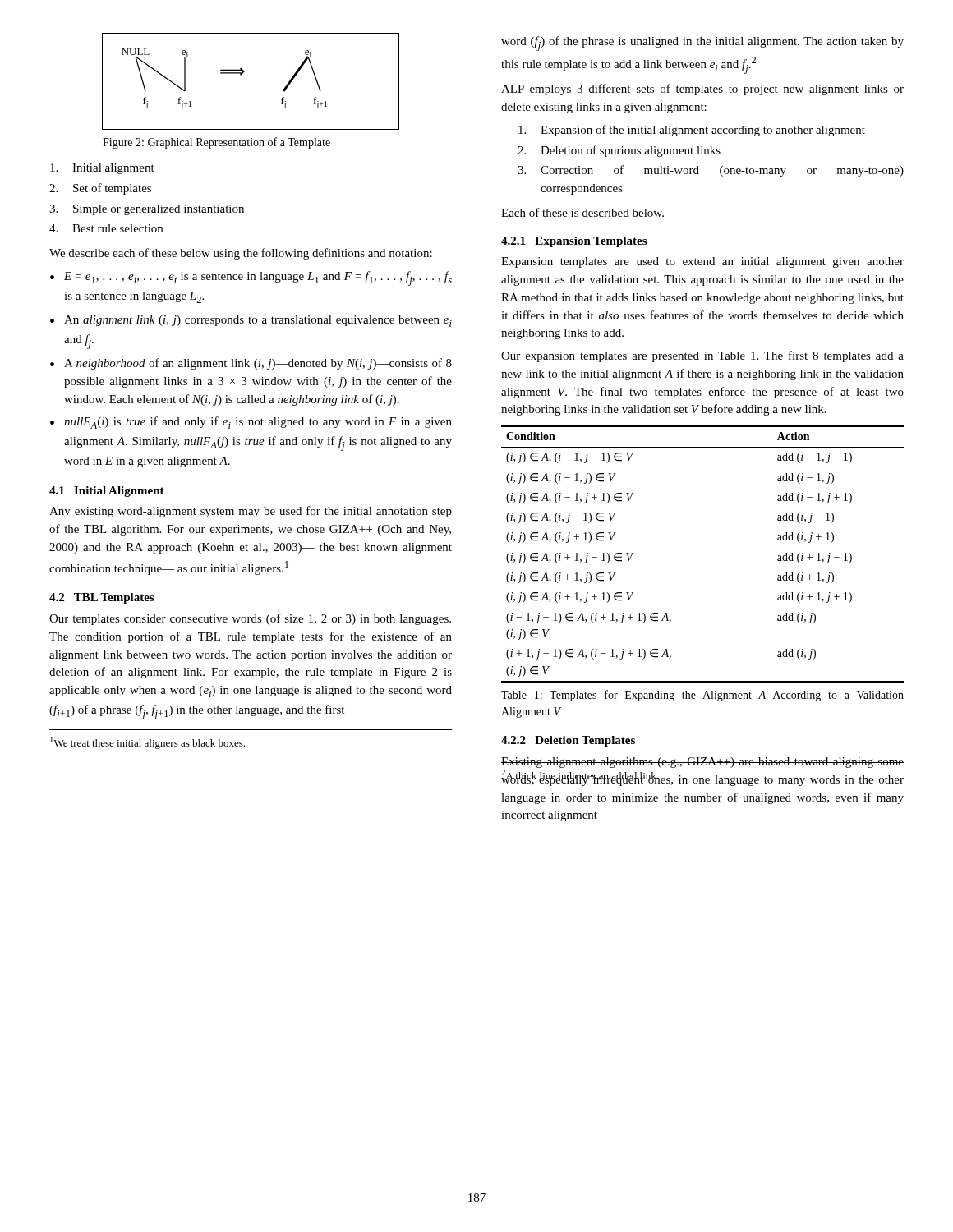Point to the block beginning "Existing alignment algorithms (e.g., GIZA++) are biased"
The height and width of the screenshot is (1232, 953).
click(x=702, y=788)
